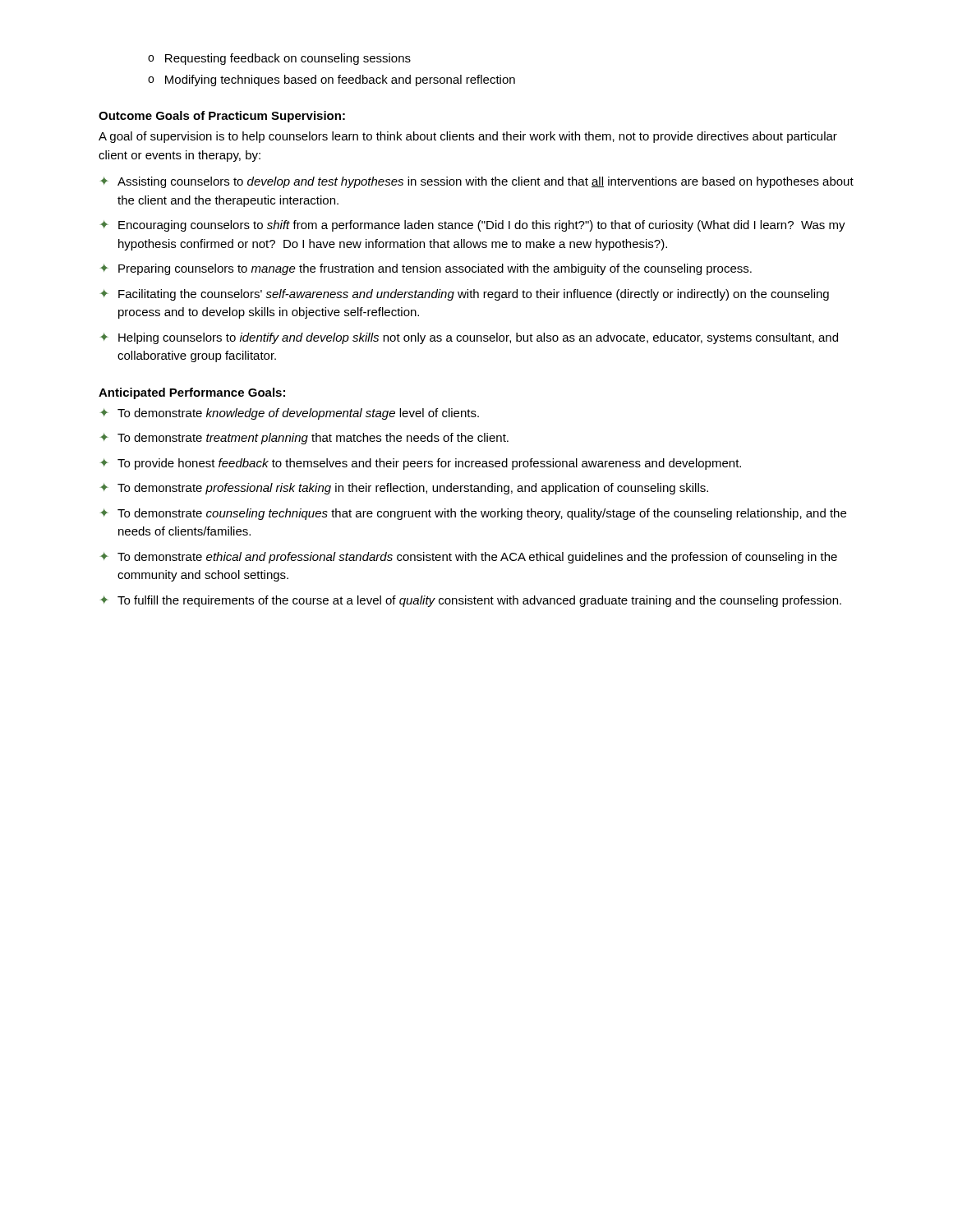The image size is (953, 1232).
Task: Navigate to the passage starting "To demonstrate professional risk taking in their"
Action: click(413, 488)
